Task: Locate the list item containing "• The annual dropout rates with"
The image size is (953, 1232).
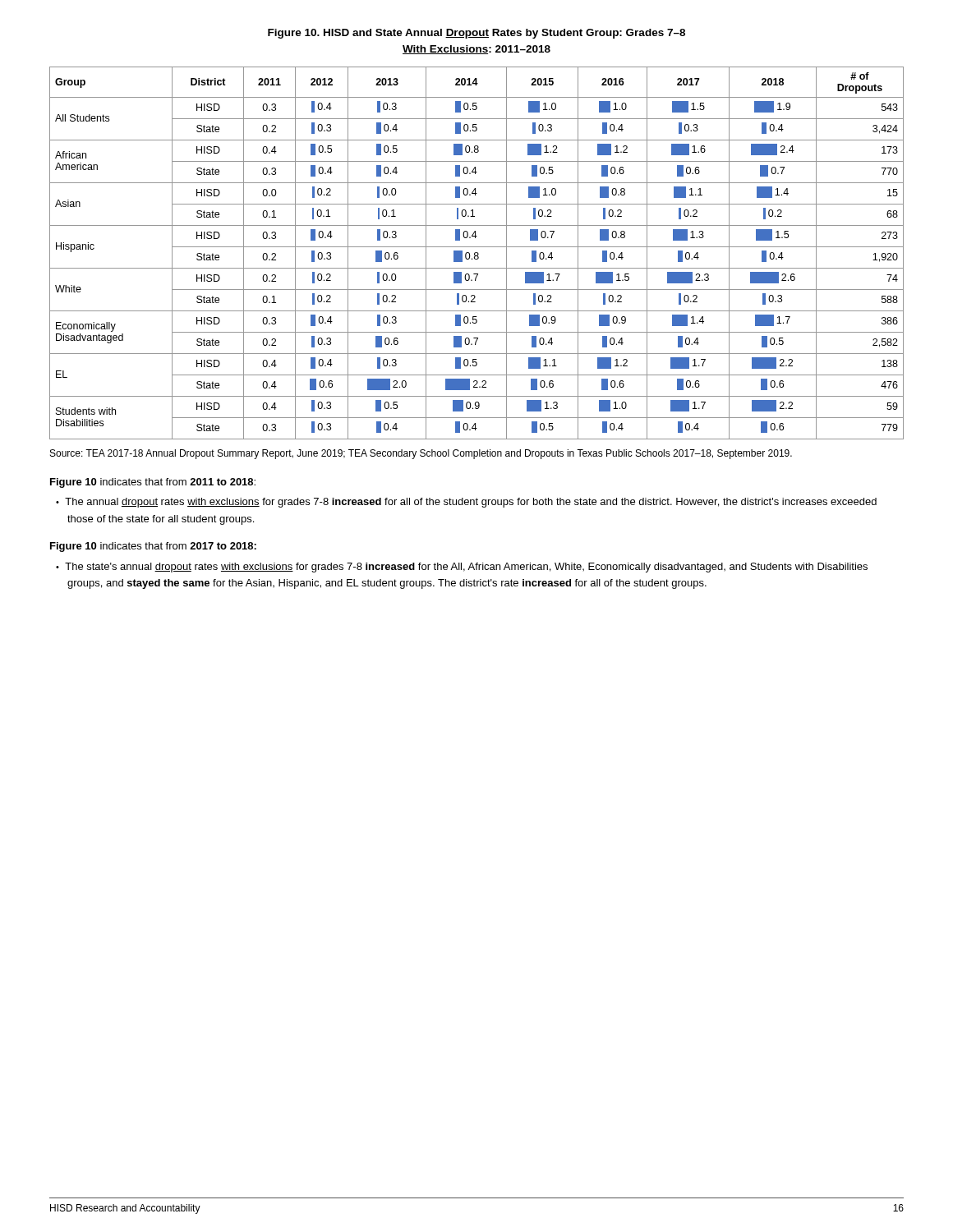Action: point(472,510)
